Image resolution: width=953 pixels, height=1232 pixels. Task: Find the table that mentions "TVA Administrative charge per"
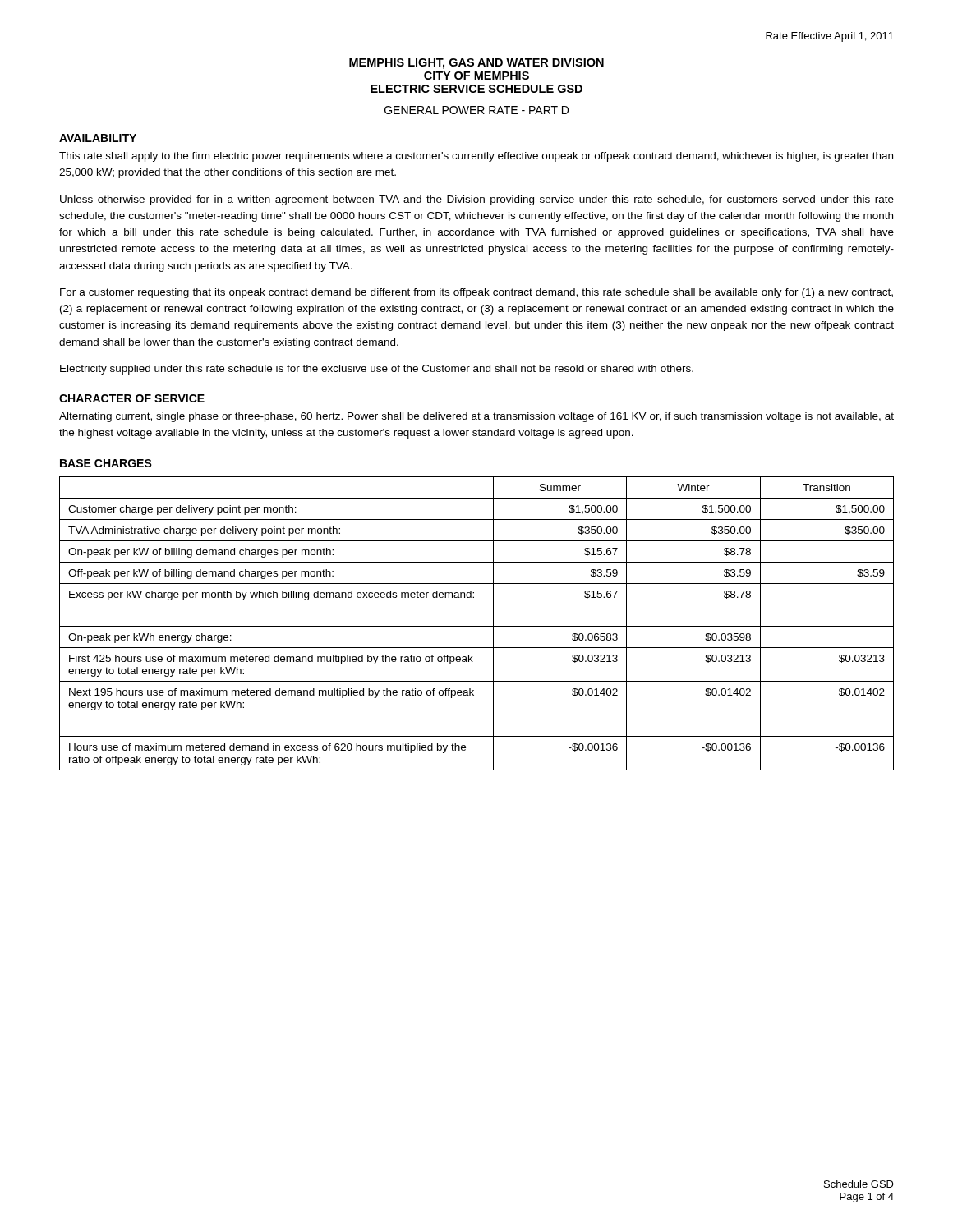pos(476,623)
